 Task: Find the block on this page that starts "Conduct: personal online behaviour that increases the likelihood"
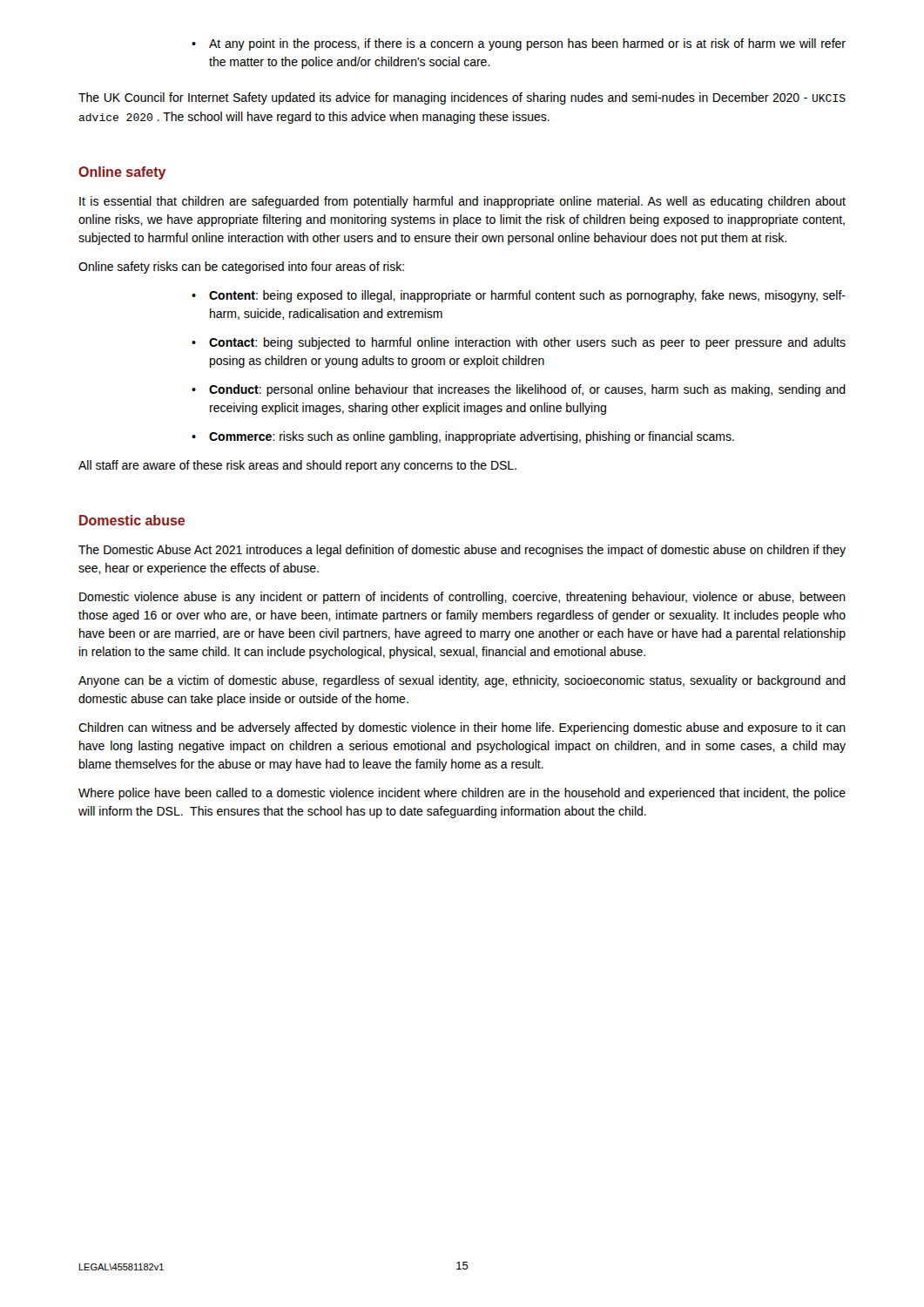(x=514, y=399)
